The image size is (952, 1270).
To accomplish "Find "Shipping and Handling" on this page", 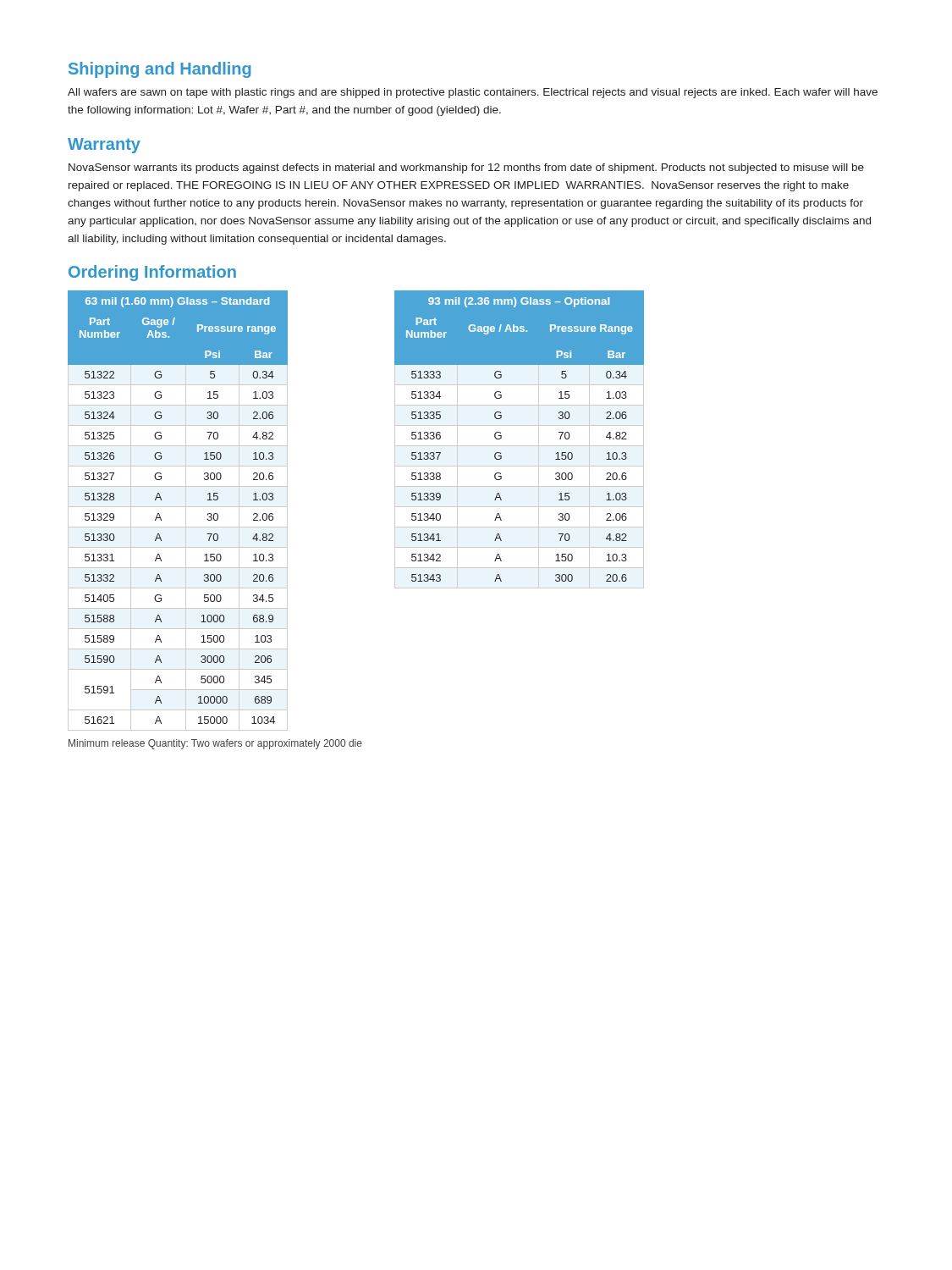I will coord(160,70).
